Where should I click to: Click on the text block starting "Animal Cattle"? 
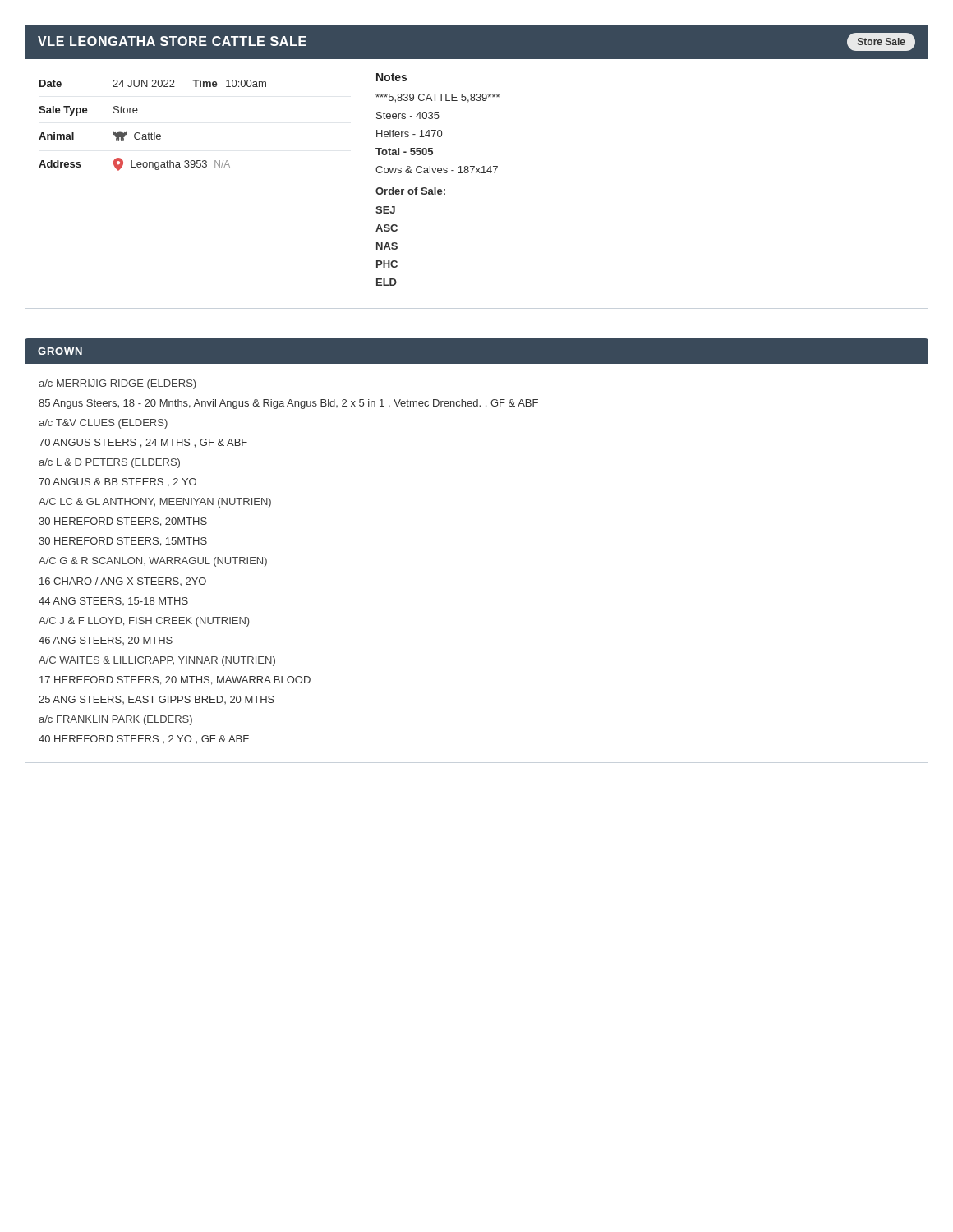coord(54,136)
